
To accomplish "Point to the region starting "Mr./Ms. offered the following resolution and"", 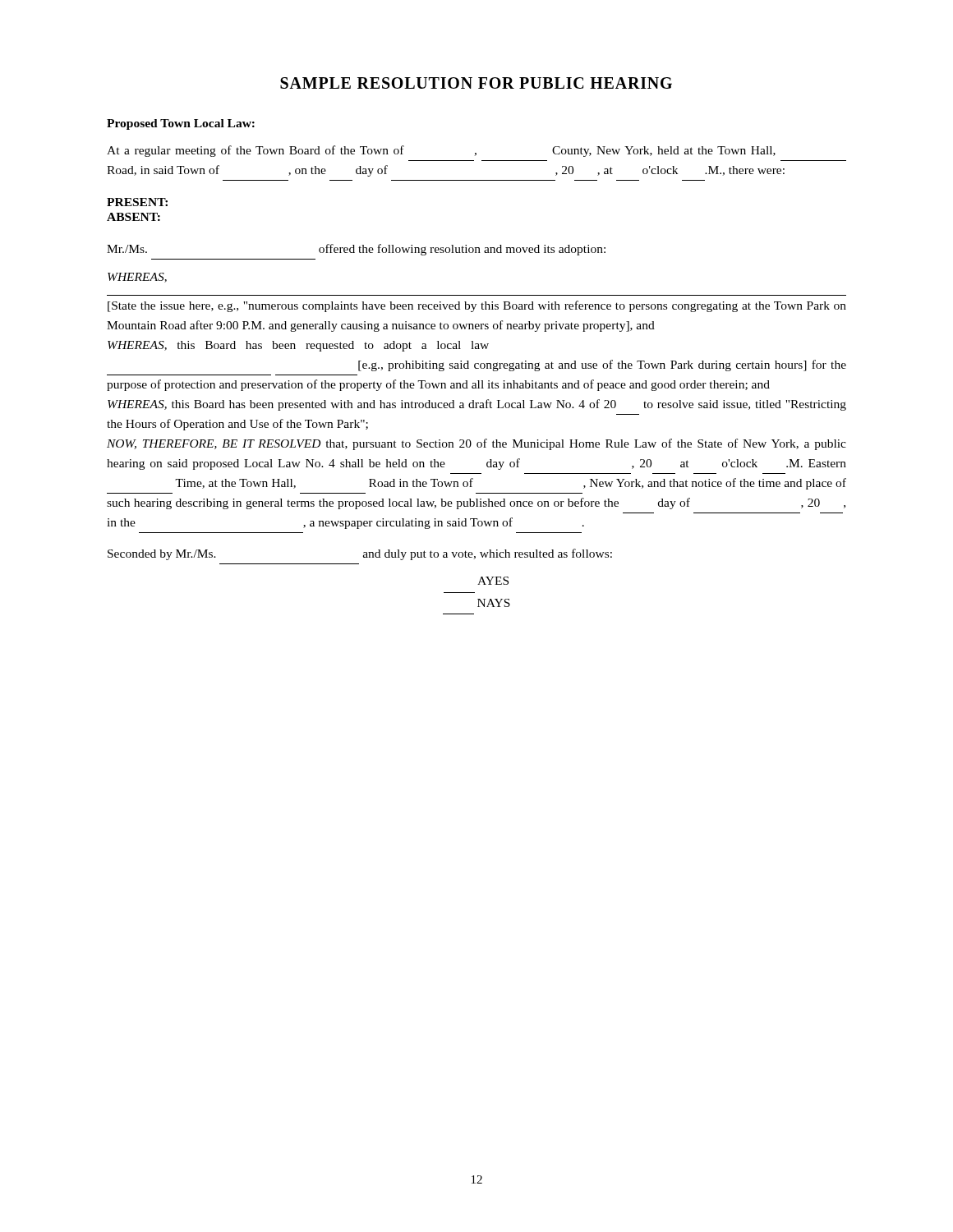I will tap(357, 249).
